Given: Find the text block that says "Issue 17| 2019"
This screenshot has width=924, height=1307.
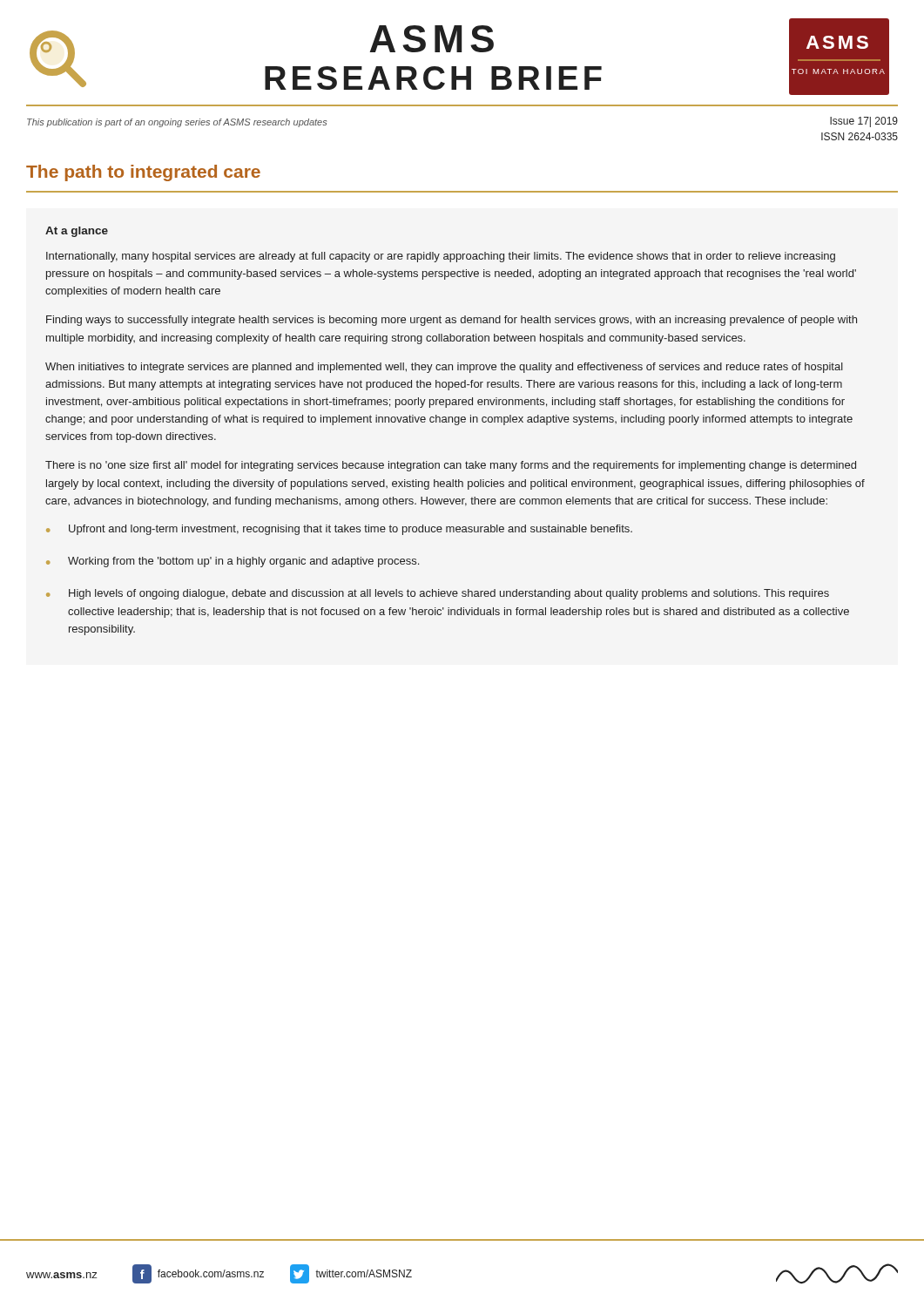Looking at the screenshot, I should (859, 129).
